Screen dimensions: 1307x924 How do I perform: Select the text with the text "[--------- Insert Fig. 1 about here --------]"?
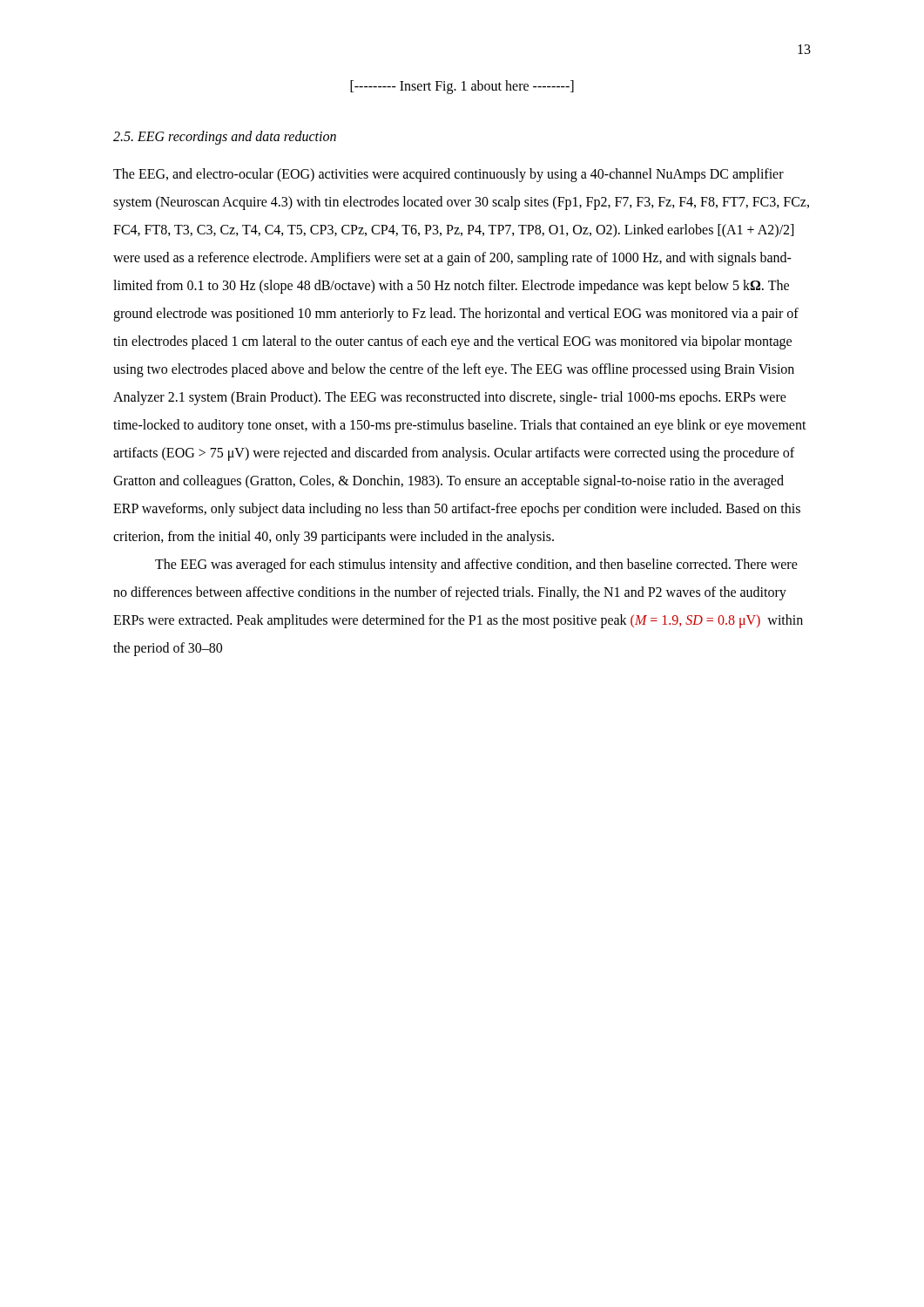tap(462, 86)
